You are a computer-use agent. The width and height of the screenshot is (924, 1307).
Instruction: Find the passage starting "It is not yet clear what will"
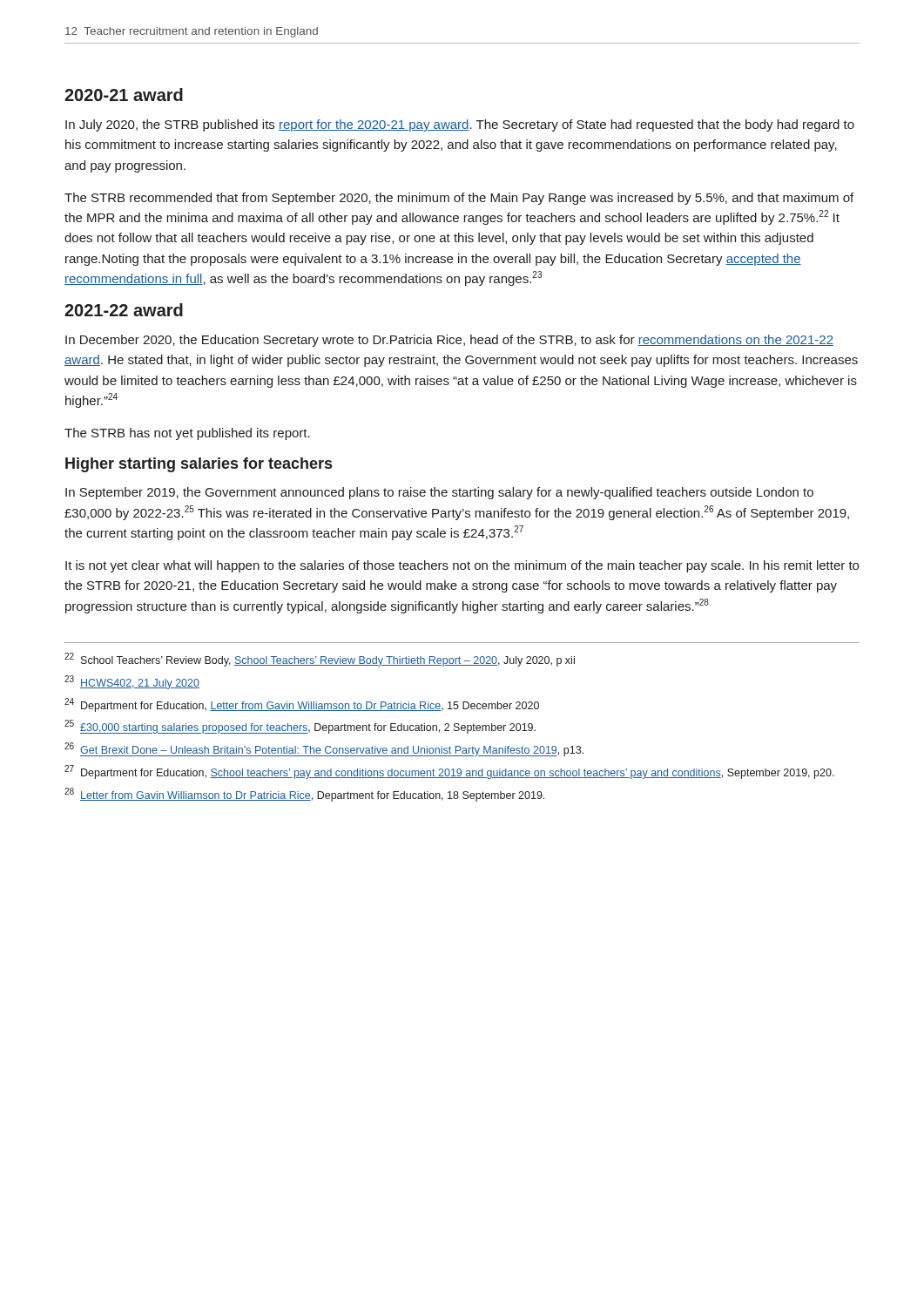click(462, 585)
